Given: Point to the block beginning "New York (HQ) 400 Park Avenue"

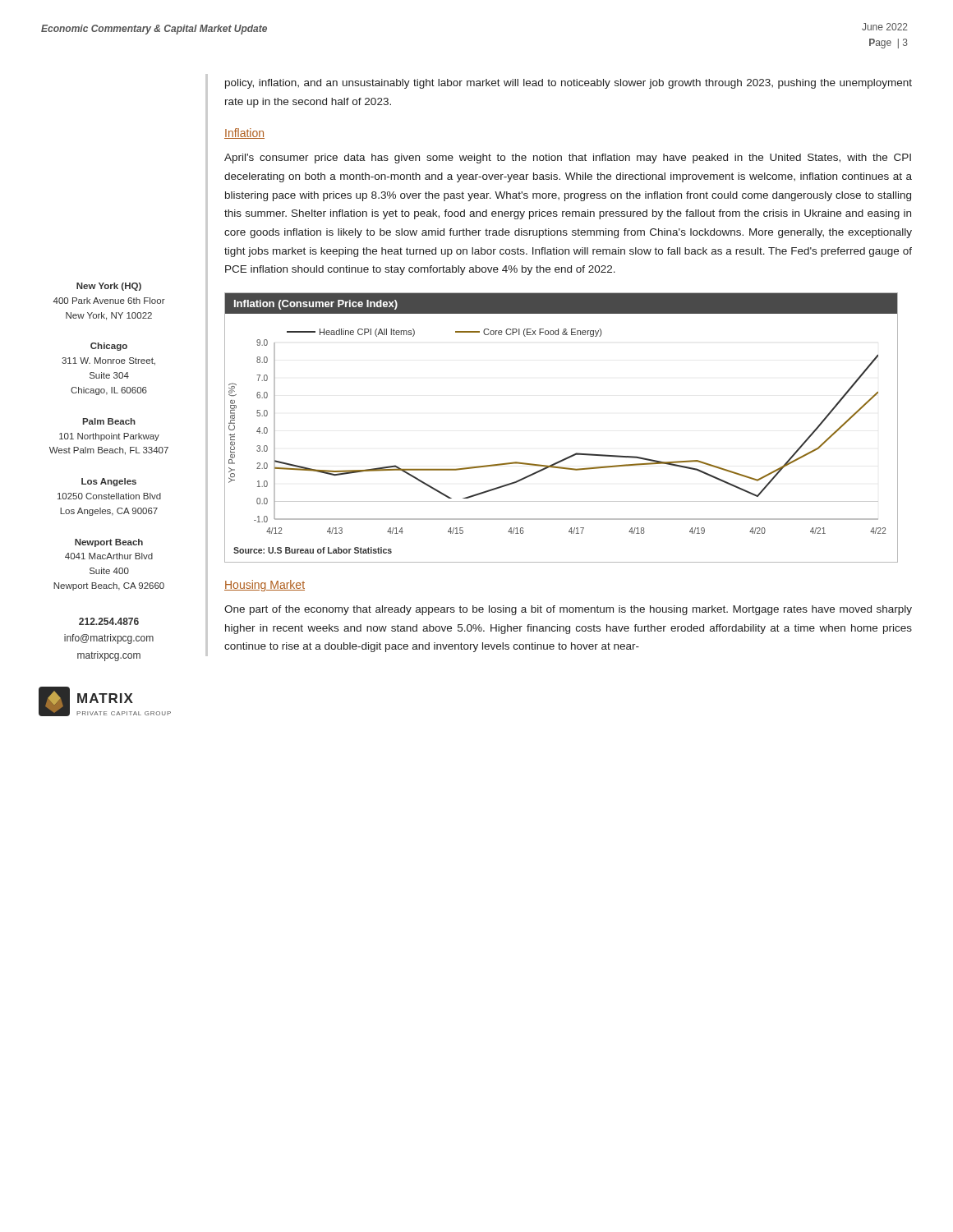Looking at the screenshot, I should tap(109, 300).
